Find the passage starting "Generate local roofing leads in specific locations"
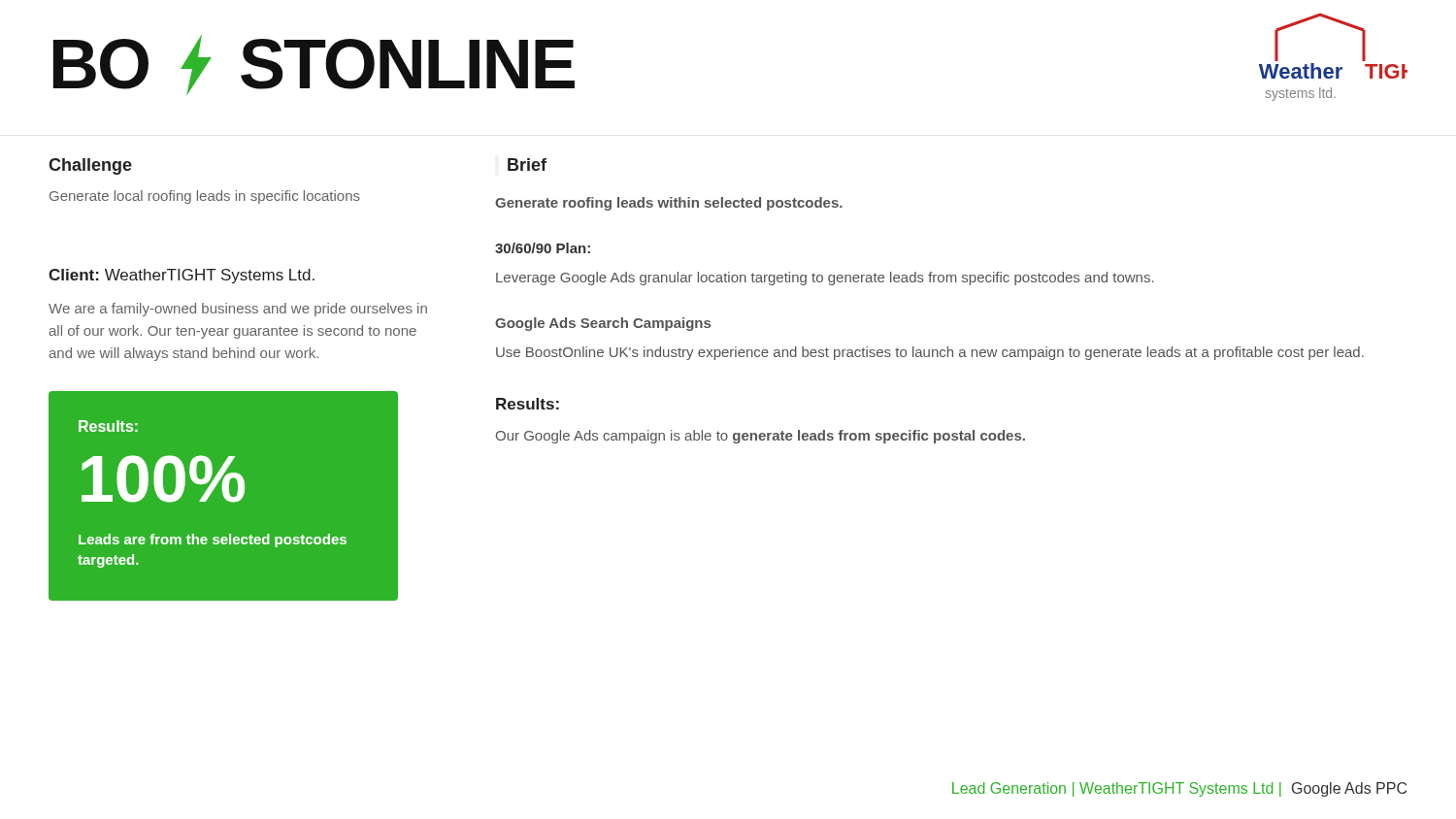Image resolution: width=1456 pixels, height=819 pixels. pos(243,196)
